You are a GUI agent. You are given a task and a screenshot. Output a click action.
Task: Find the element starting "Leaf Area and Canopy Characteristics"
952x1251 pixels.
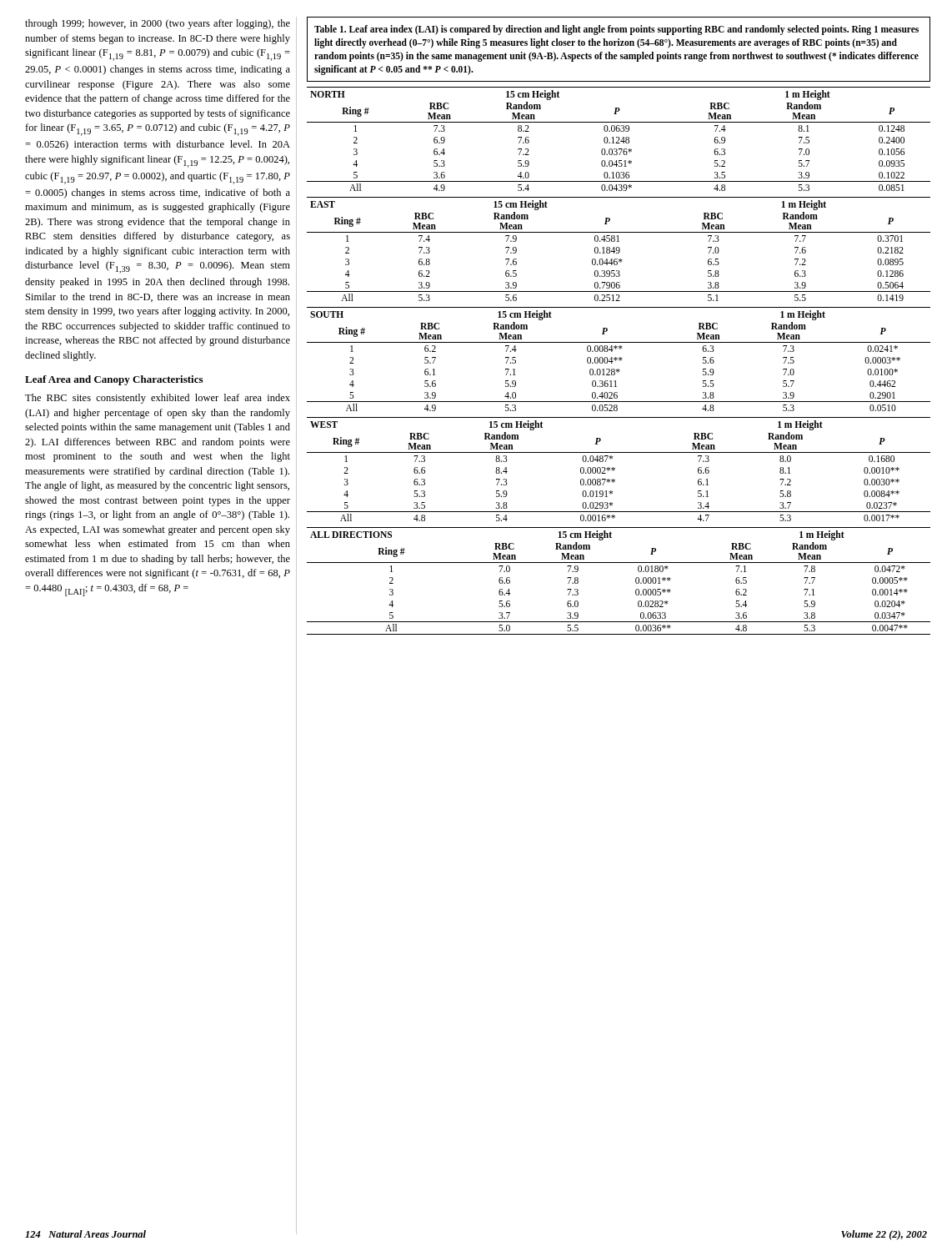114,379
